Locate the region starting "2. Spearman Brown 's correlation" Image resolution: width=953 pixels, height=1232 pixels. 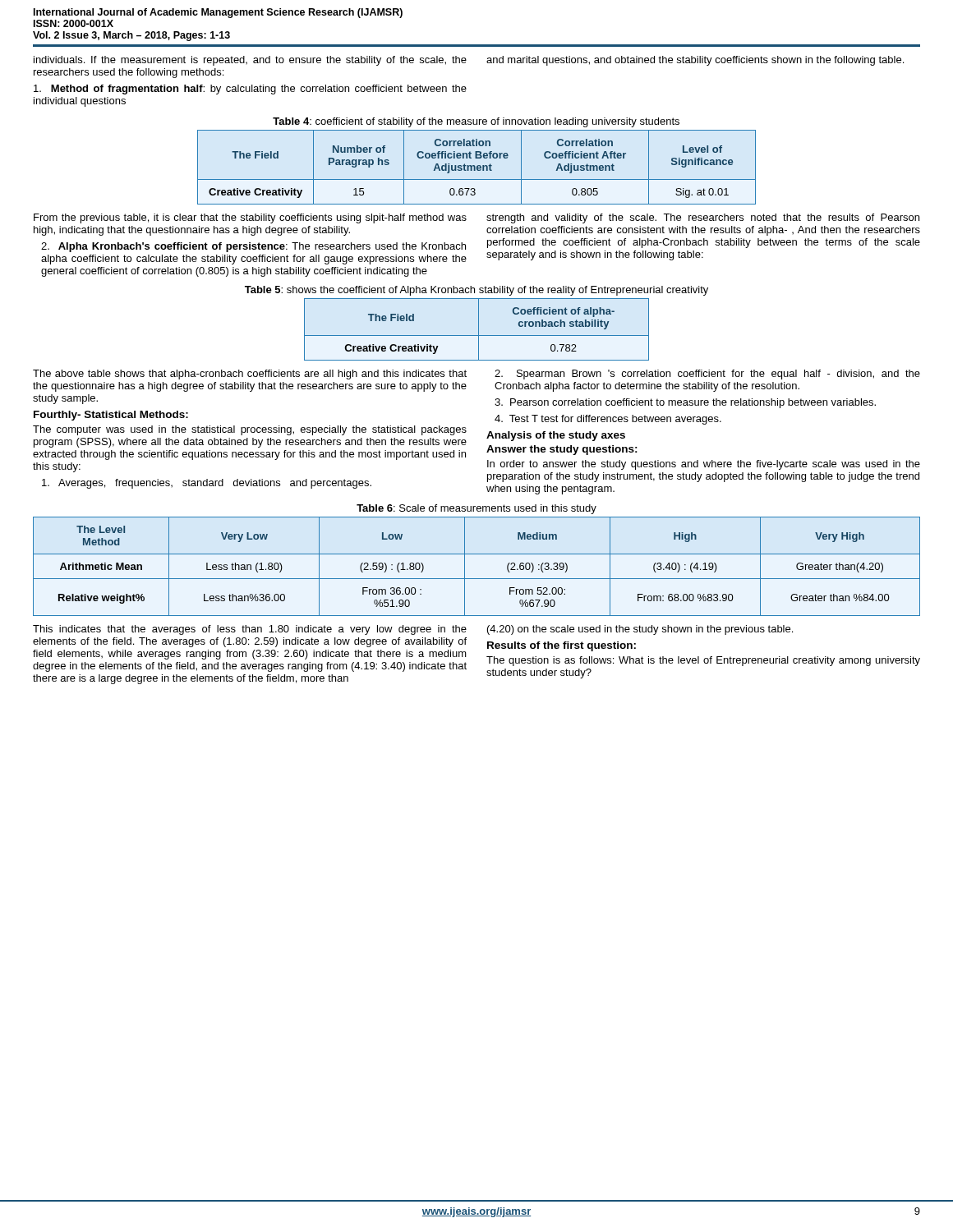[x=707, y=379]
